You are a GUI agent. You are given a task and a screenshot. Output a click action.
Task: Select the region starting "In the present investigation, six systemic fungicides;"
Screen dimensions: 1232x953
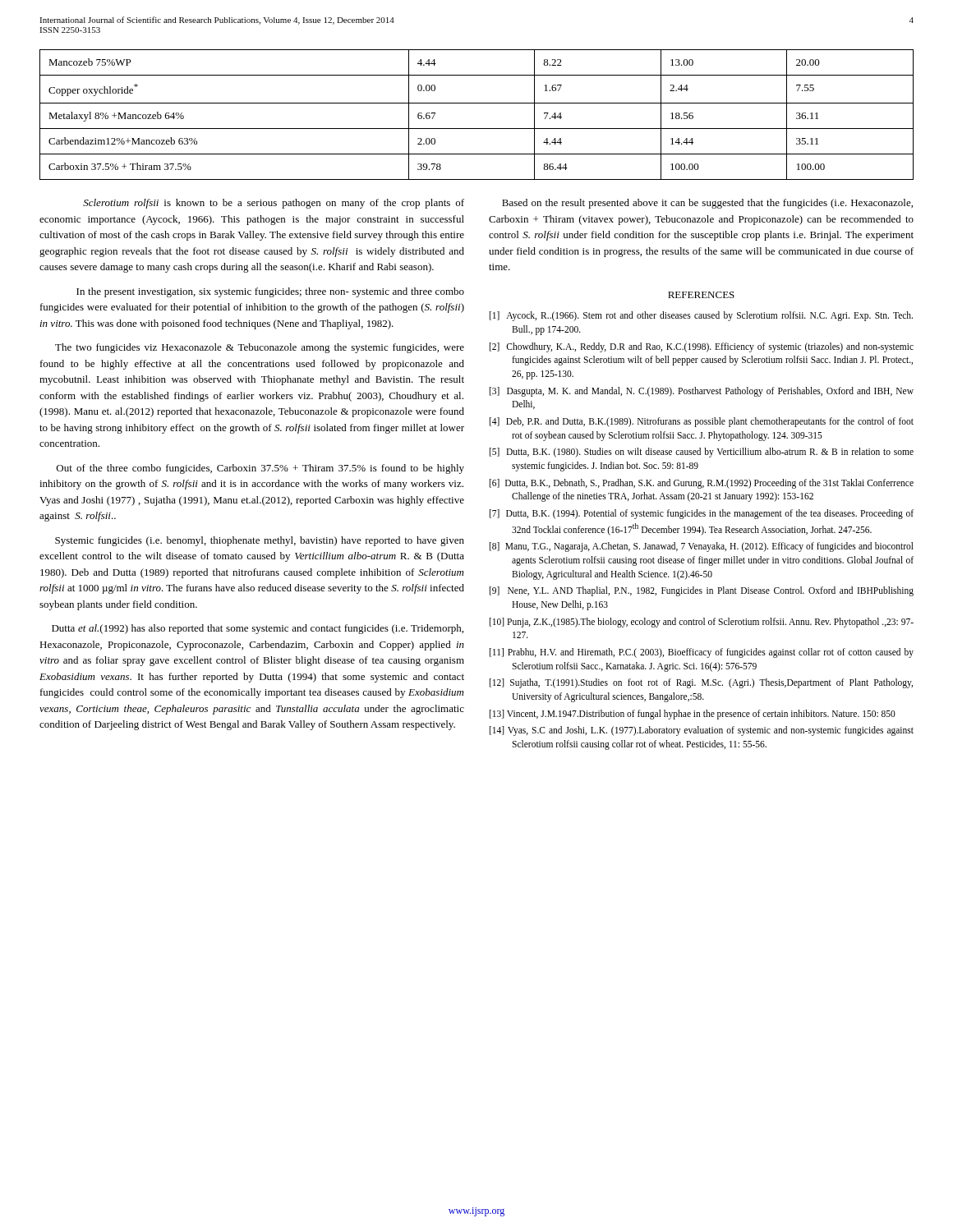[252, 307]
